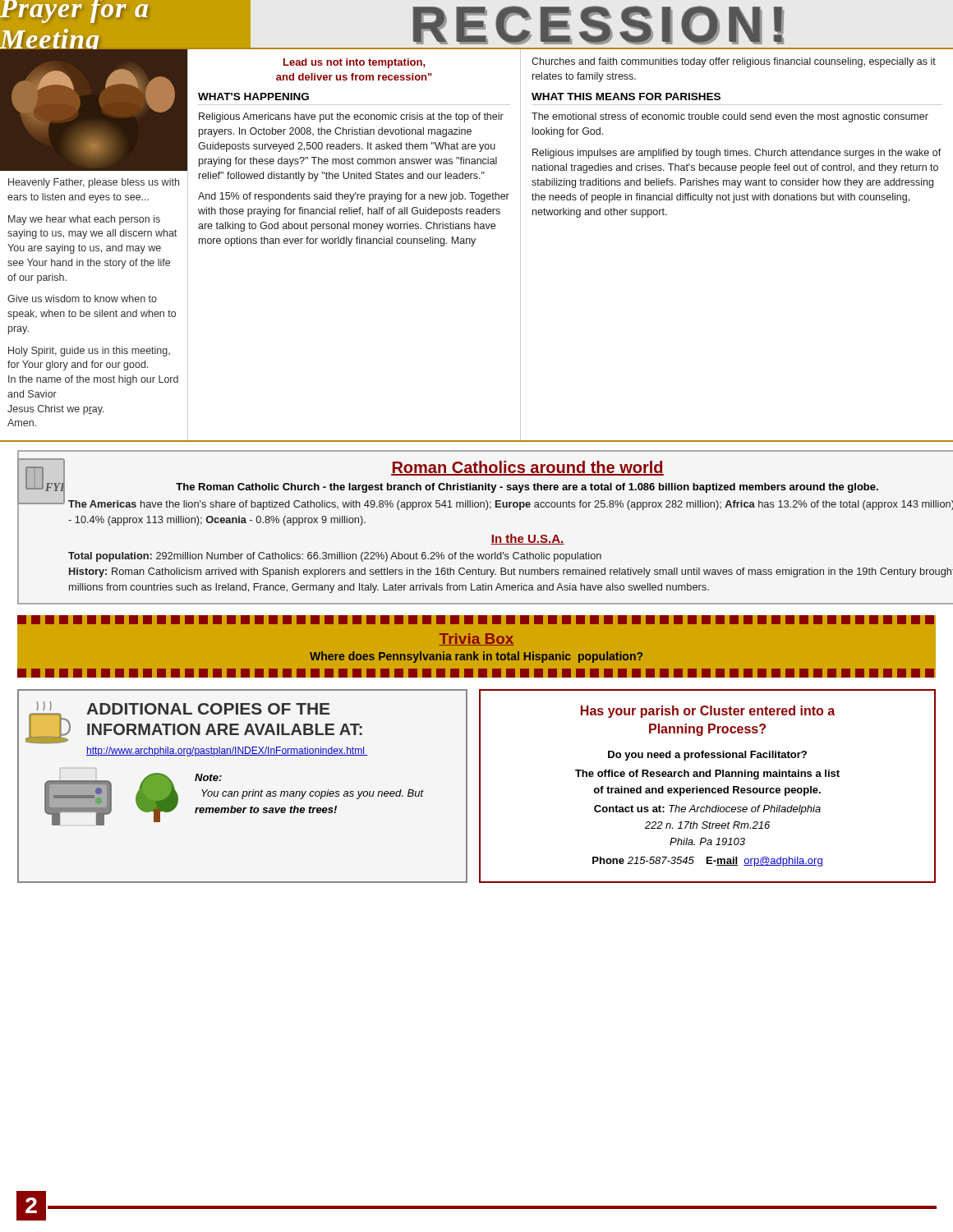
Task: Locate the block of text that opens with "Do you need a professional"
Action: [707, 808]
